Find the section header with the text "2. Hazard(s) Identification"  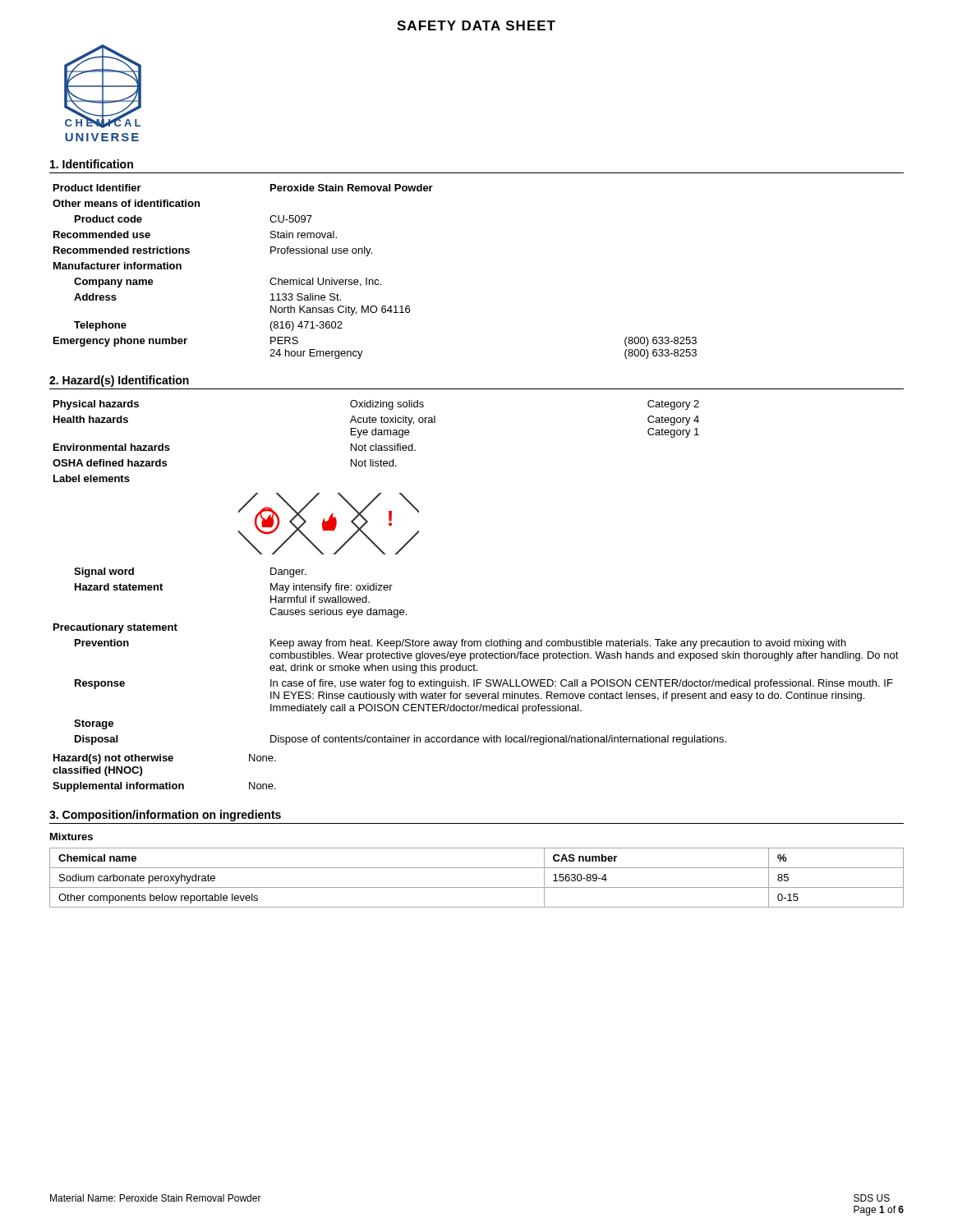tap(119, 380)
